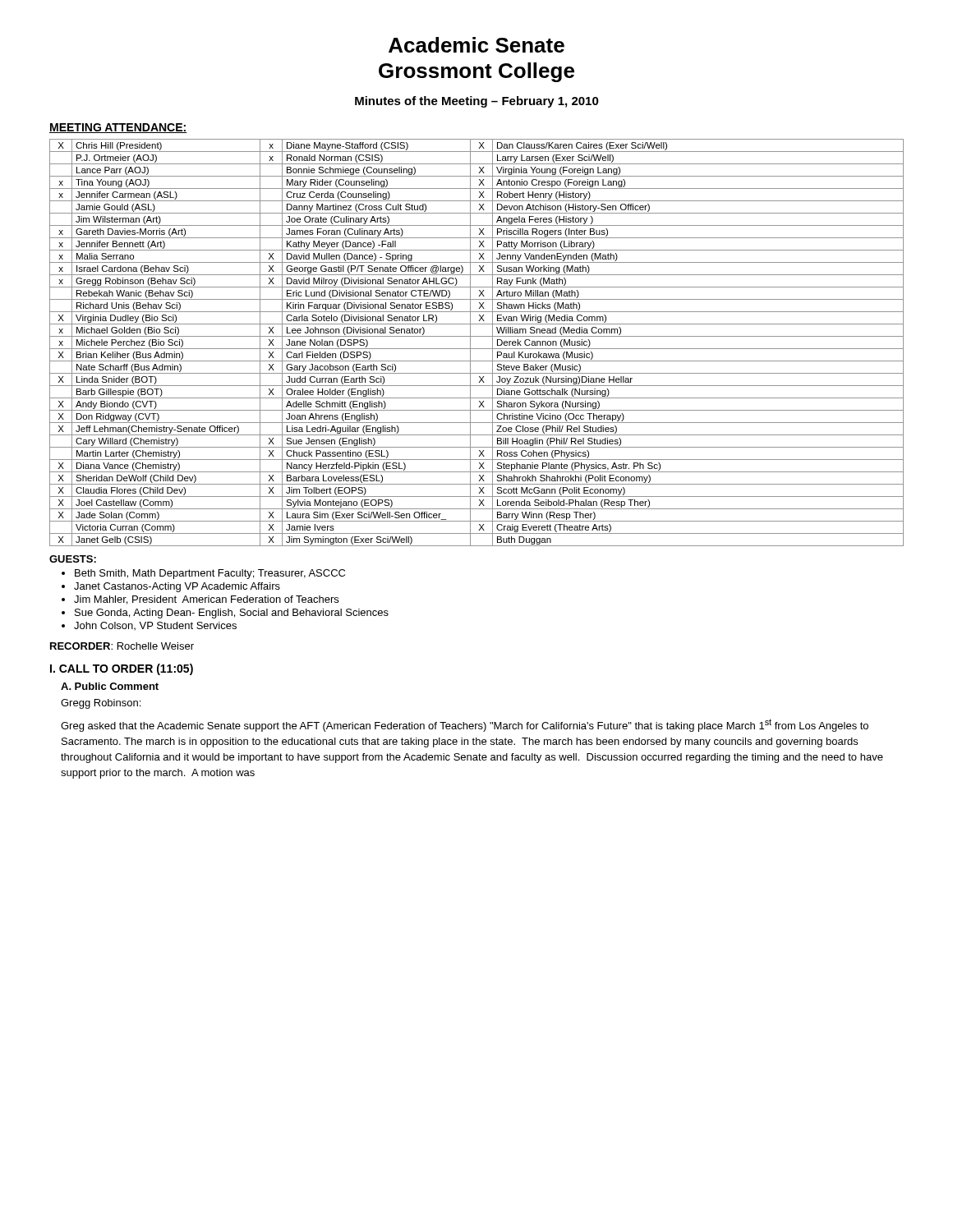Image resolution: width=953 pixels, height=1232 pixels.
Task: Navigate to the text block starting "I. CALL TO ORDER"
Action: (121, 669)
